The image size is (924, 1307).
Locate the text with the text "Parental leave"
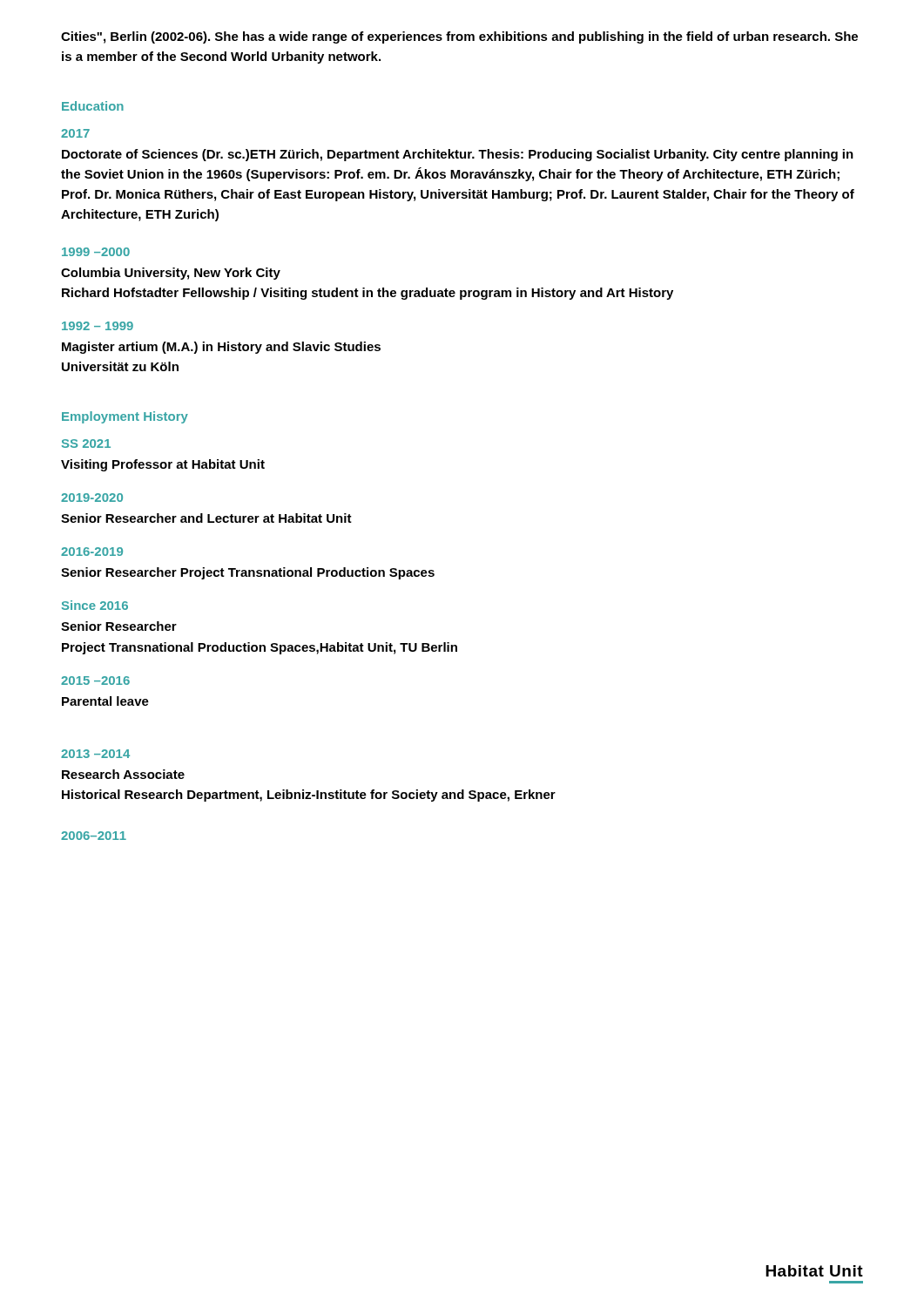pos(105,701)
